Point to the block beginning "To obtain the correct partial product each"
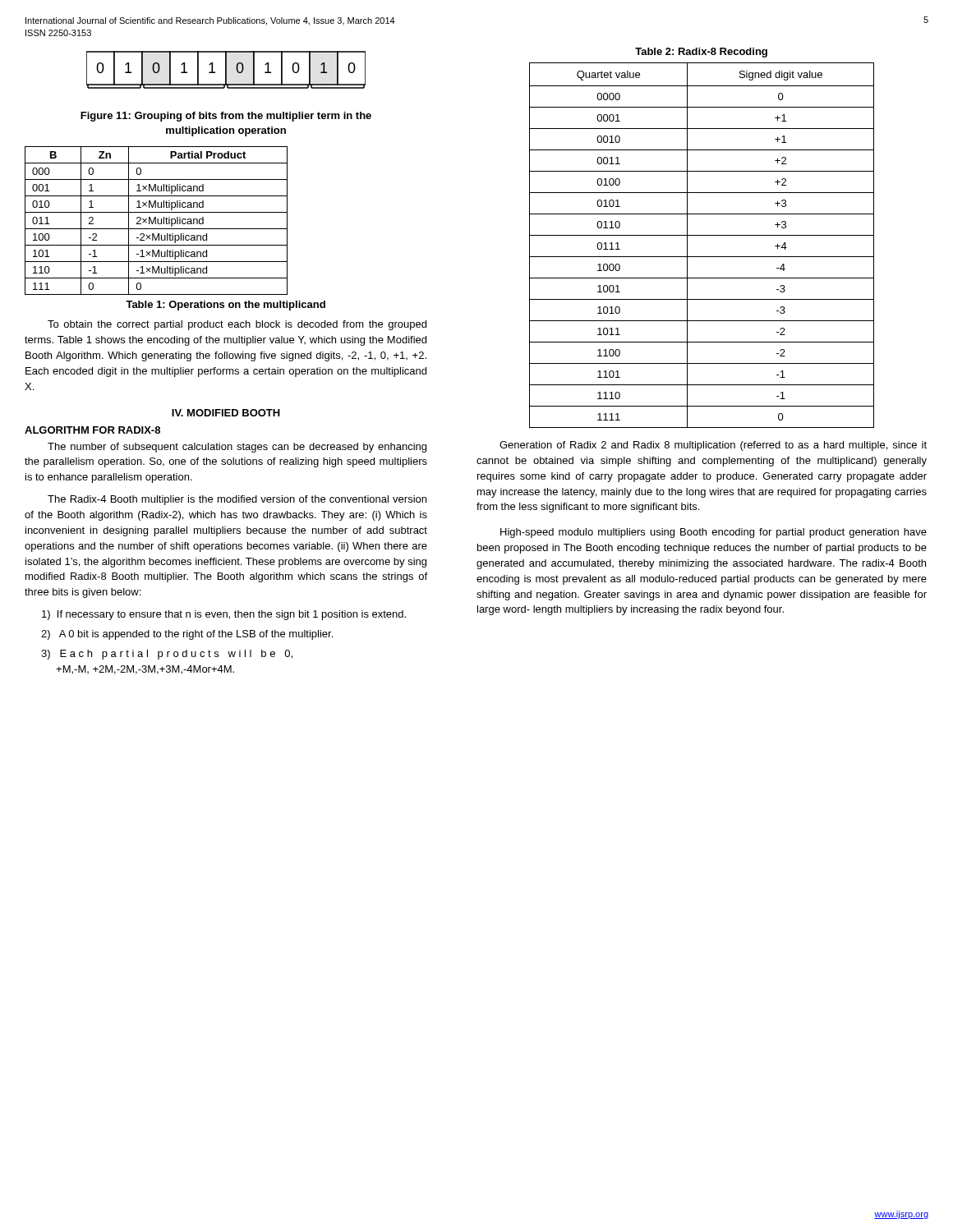This screenshot has height=1232, width=953. pyautogui.click(x=226, y=355)
